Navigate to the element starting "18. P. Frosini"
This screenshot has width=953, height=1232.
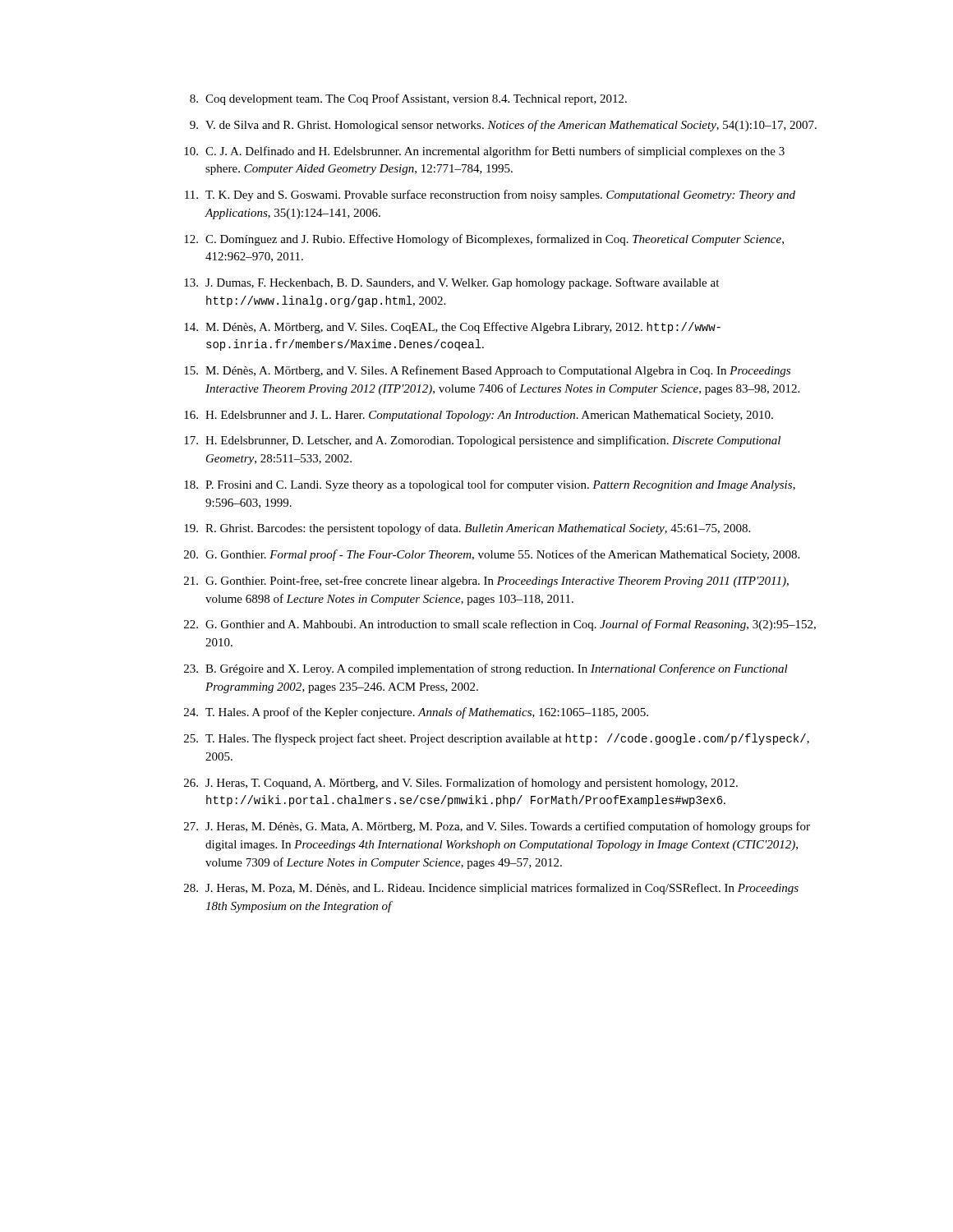point(493,494)
